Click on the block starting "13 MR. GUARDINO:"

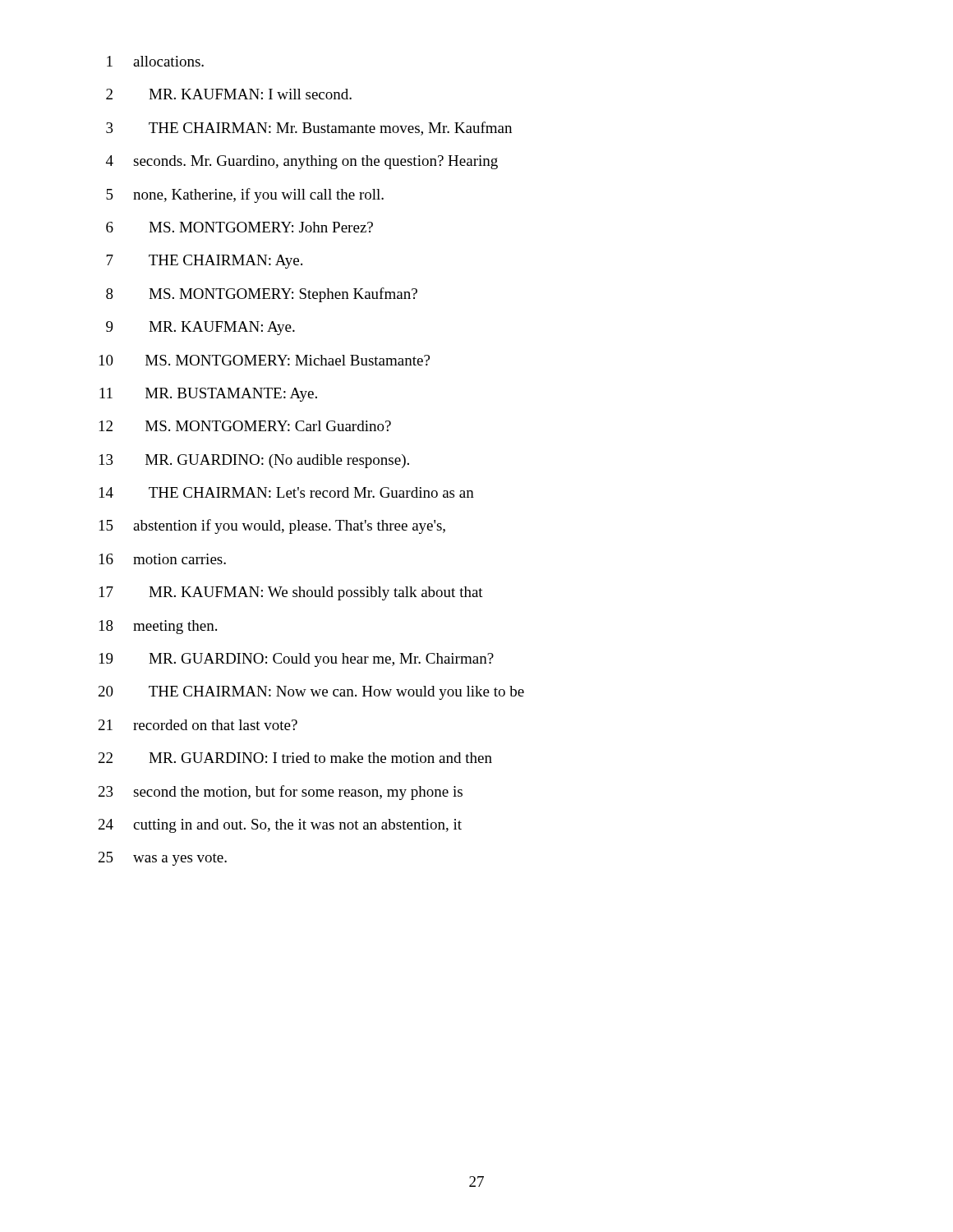pos(242,460)
